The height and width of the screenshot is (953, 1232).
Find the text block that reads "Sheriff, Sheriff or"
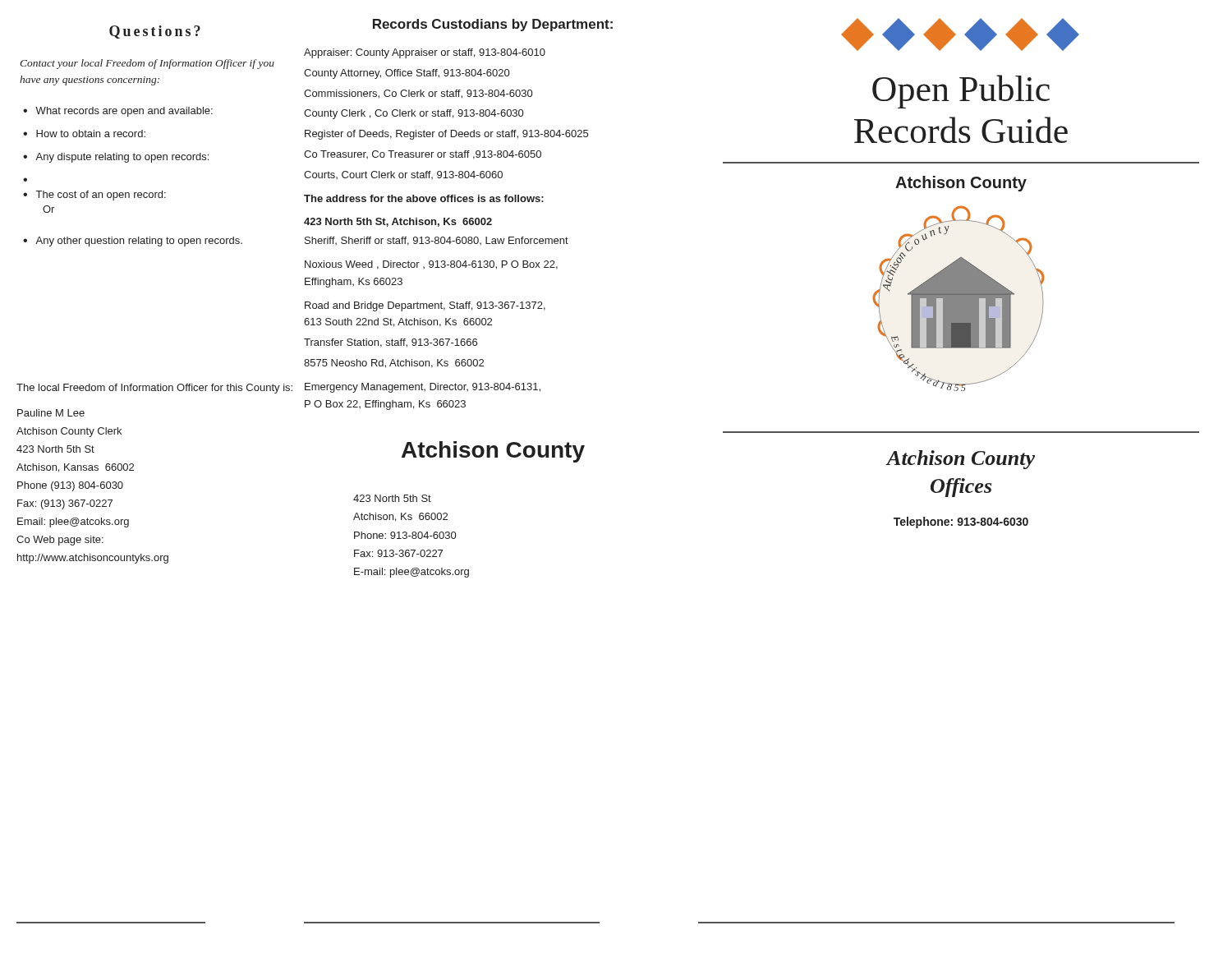click(436, 240)
